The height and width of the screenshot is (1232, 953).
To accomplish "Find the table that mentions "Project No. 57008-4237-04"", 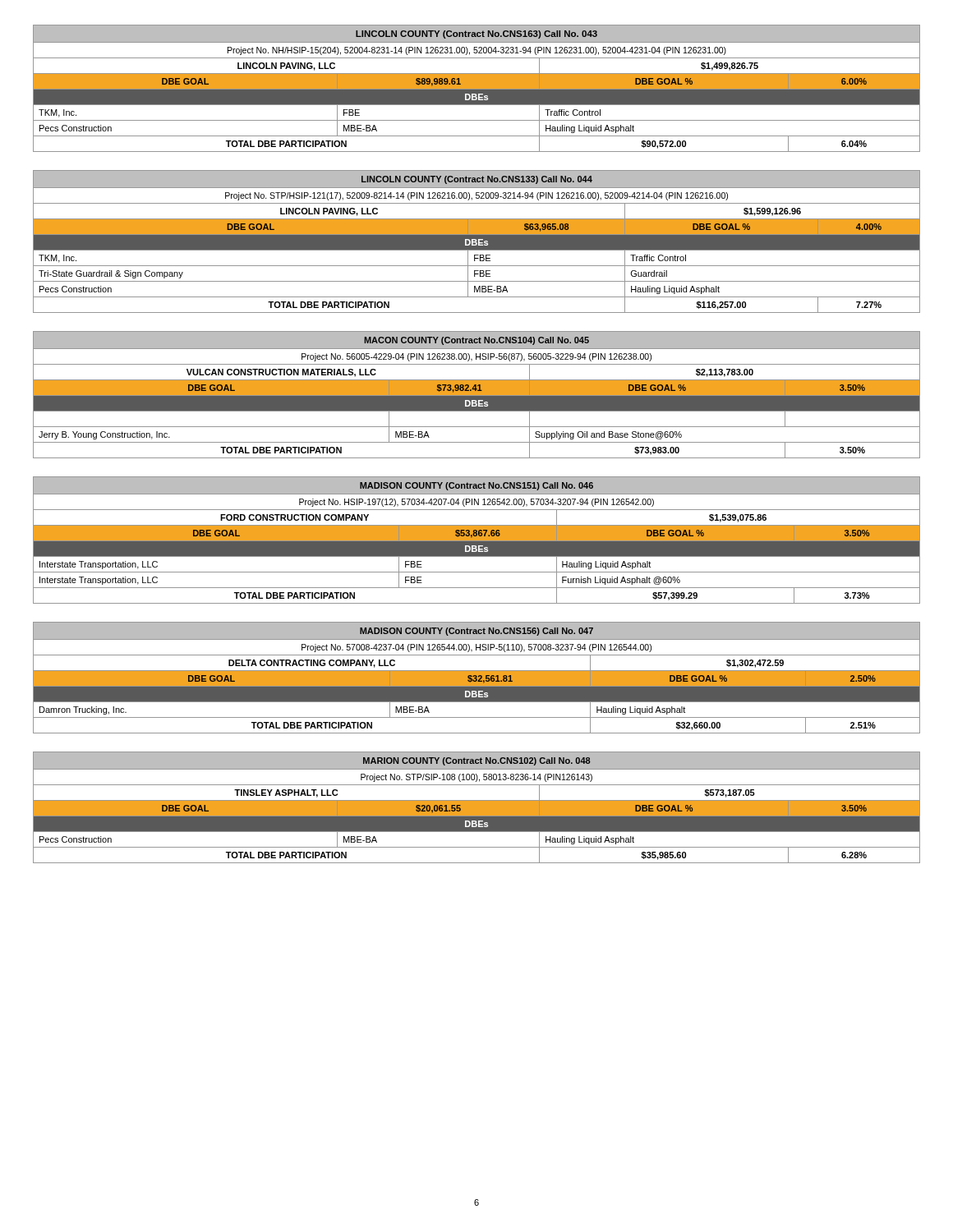I will tap(476, 678).
